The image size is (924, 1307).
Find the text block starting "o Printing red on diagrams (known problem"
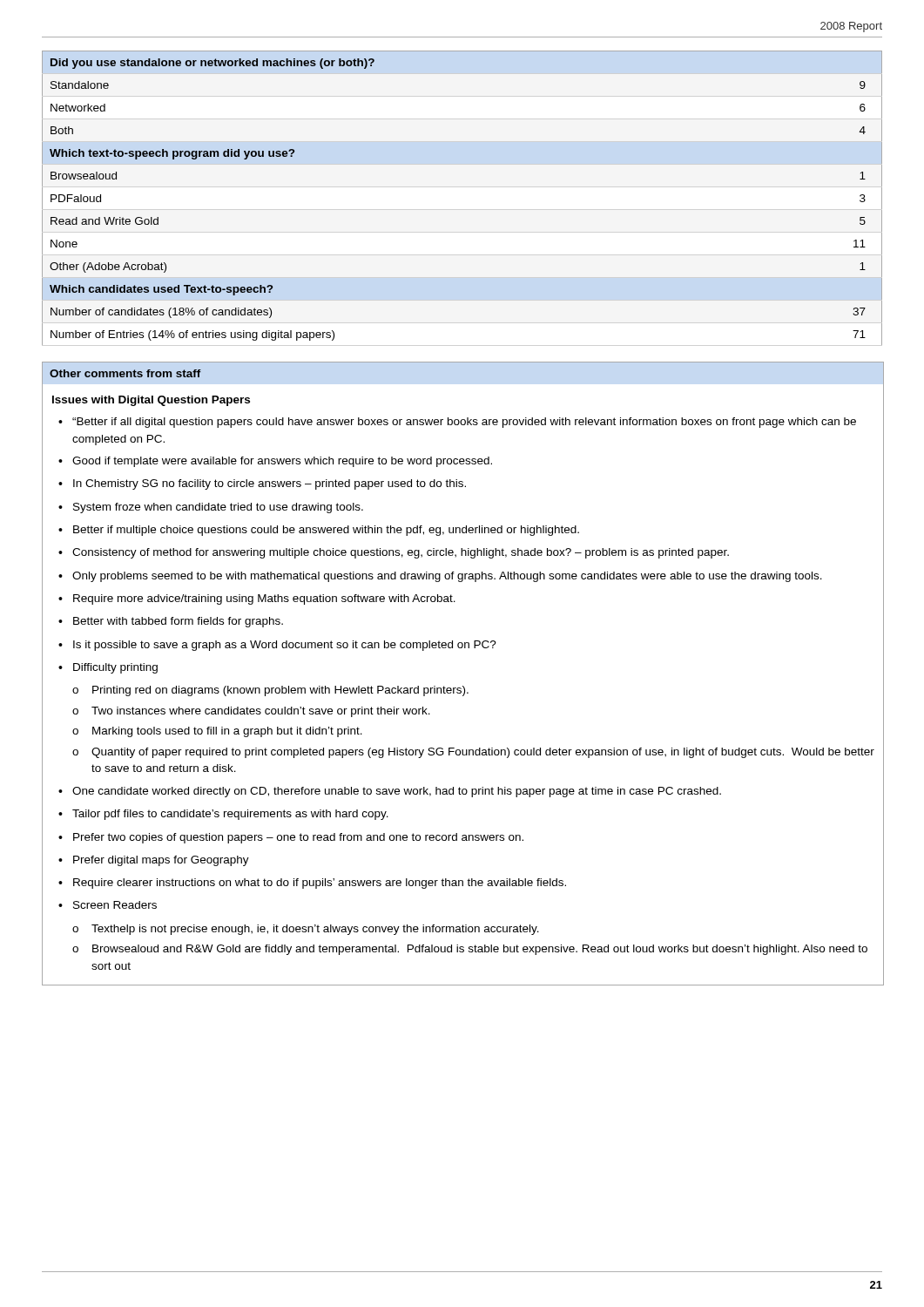(473, 690)
